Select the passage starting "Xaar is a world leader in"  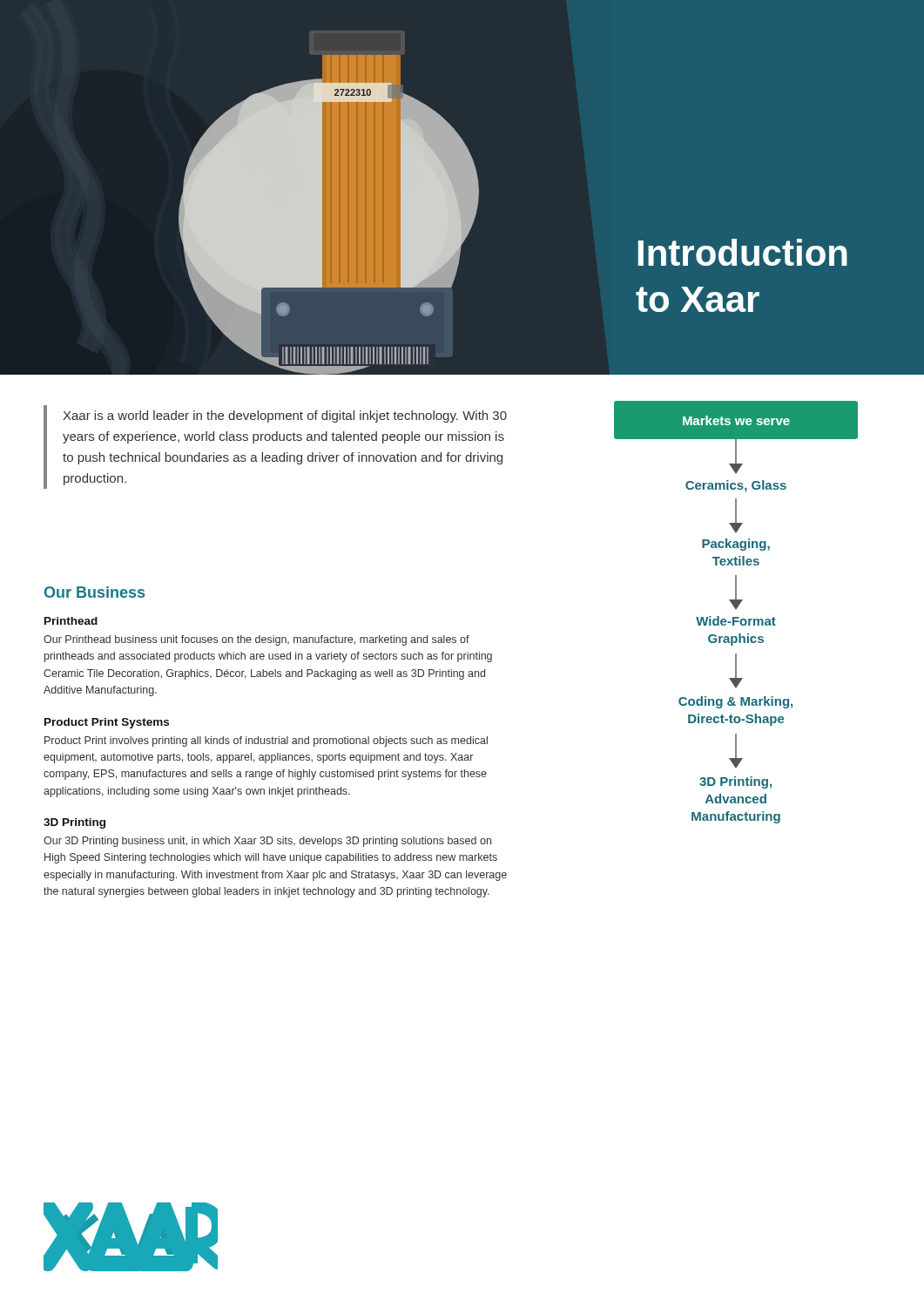[285, 447]
